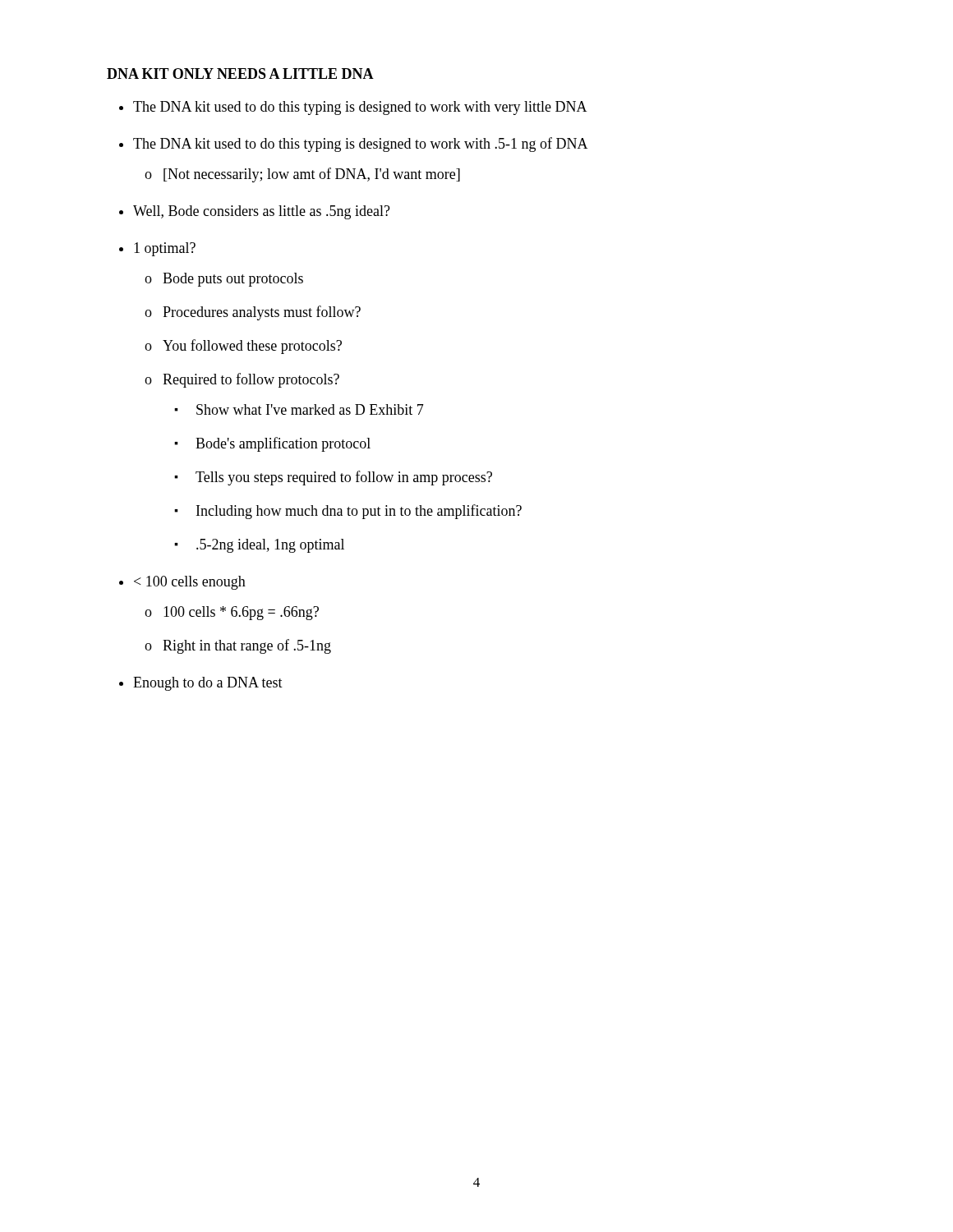Locate the block of text that opens with "Enough to do a DNA"
Image resolution: width=953 pixels, height=1232 pixels.
click(208, 683)
